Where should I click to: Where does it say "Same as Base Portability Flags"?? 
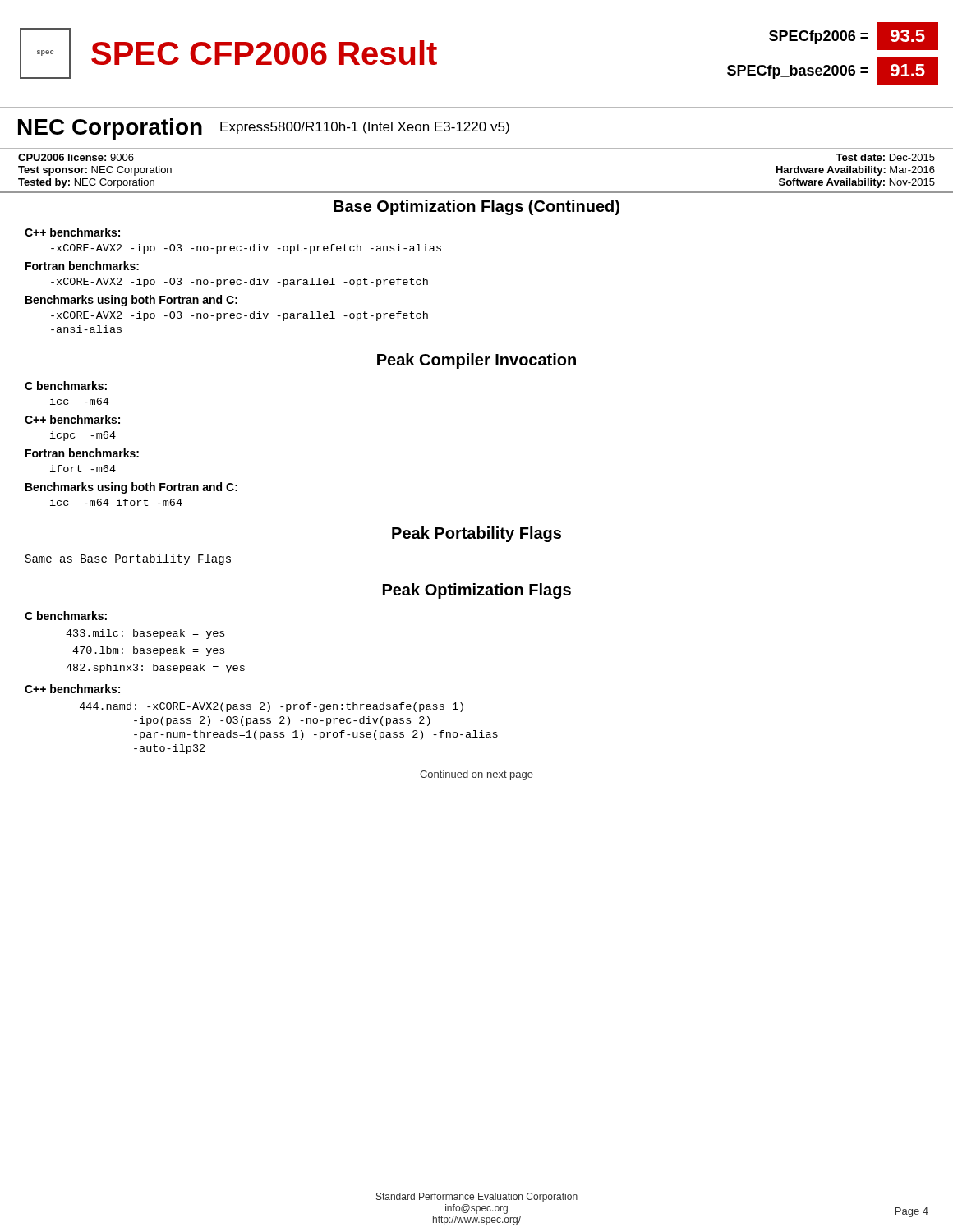(128, 559)
